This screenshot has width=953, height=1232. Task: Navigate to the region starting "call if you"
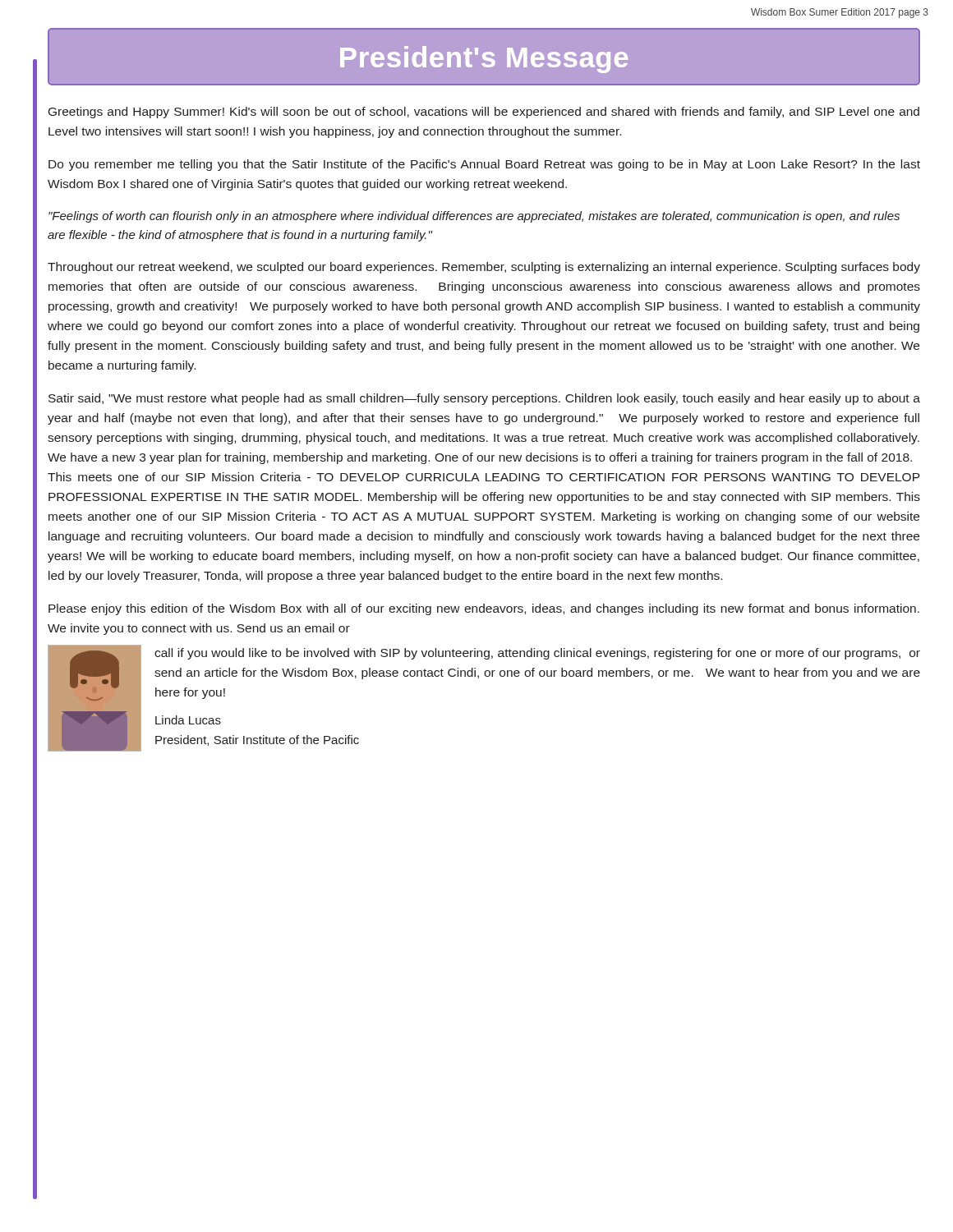[537, 673]
